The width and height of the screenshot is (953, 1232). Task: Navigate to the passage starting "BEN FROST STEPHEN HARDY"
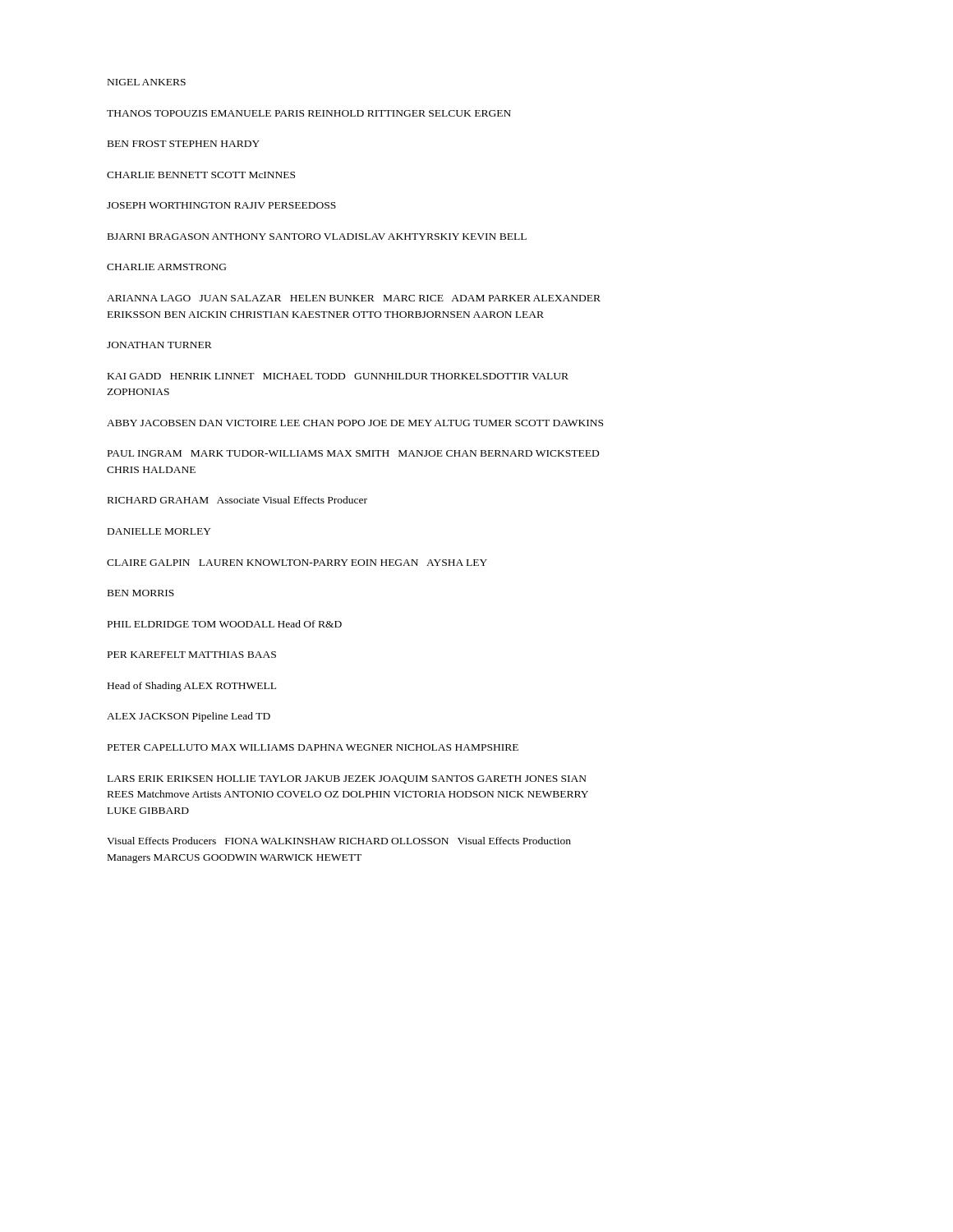[183, 143]
